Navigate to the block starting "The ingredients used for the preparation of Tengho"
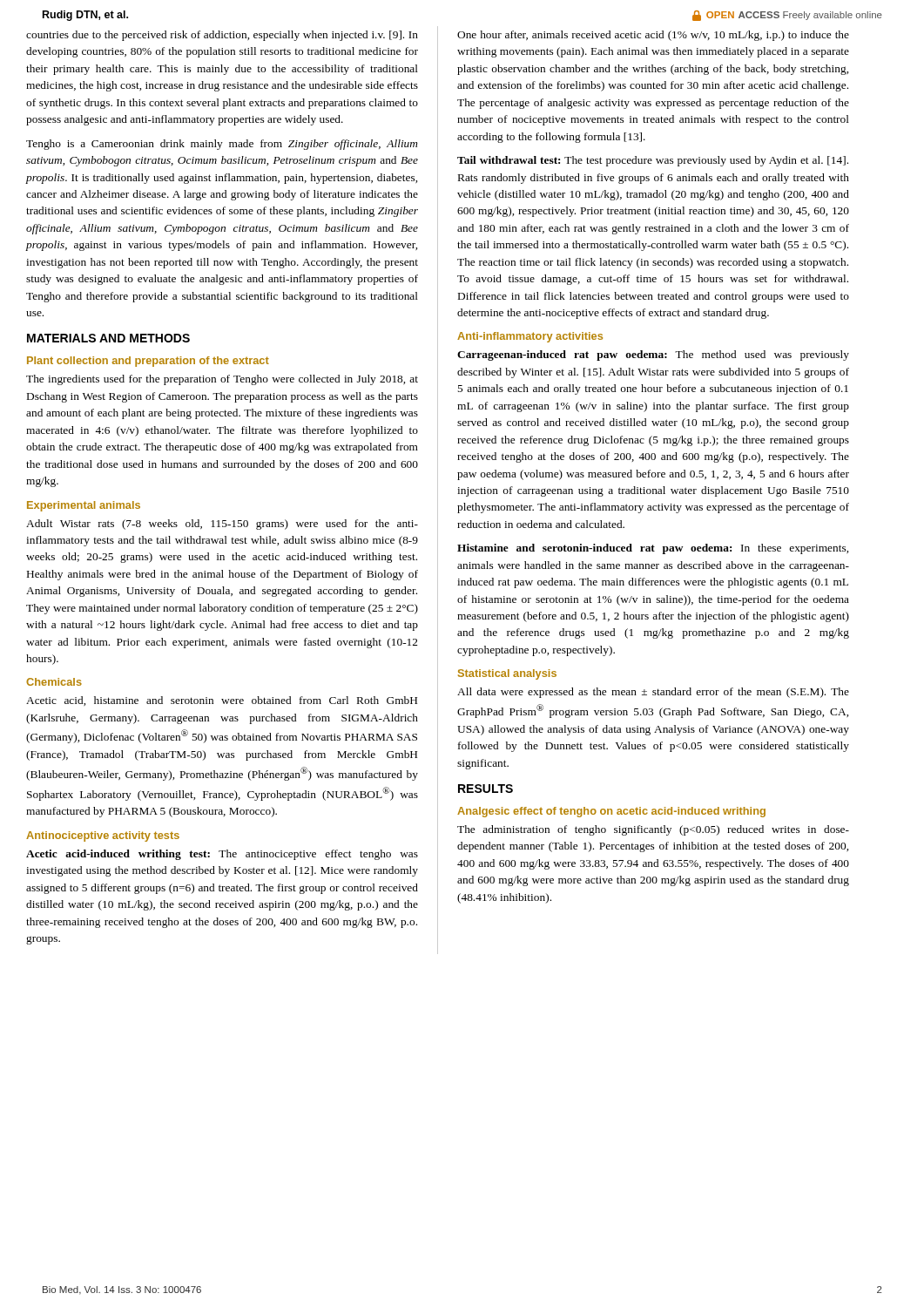The height and width of the screenshot is (1307, 924). tap(222, 430)
